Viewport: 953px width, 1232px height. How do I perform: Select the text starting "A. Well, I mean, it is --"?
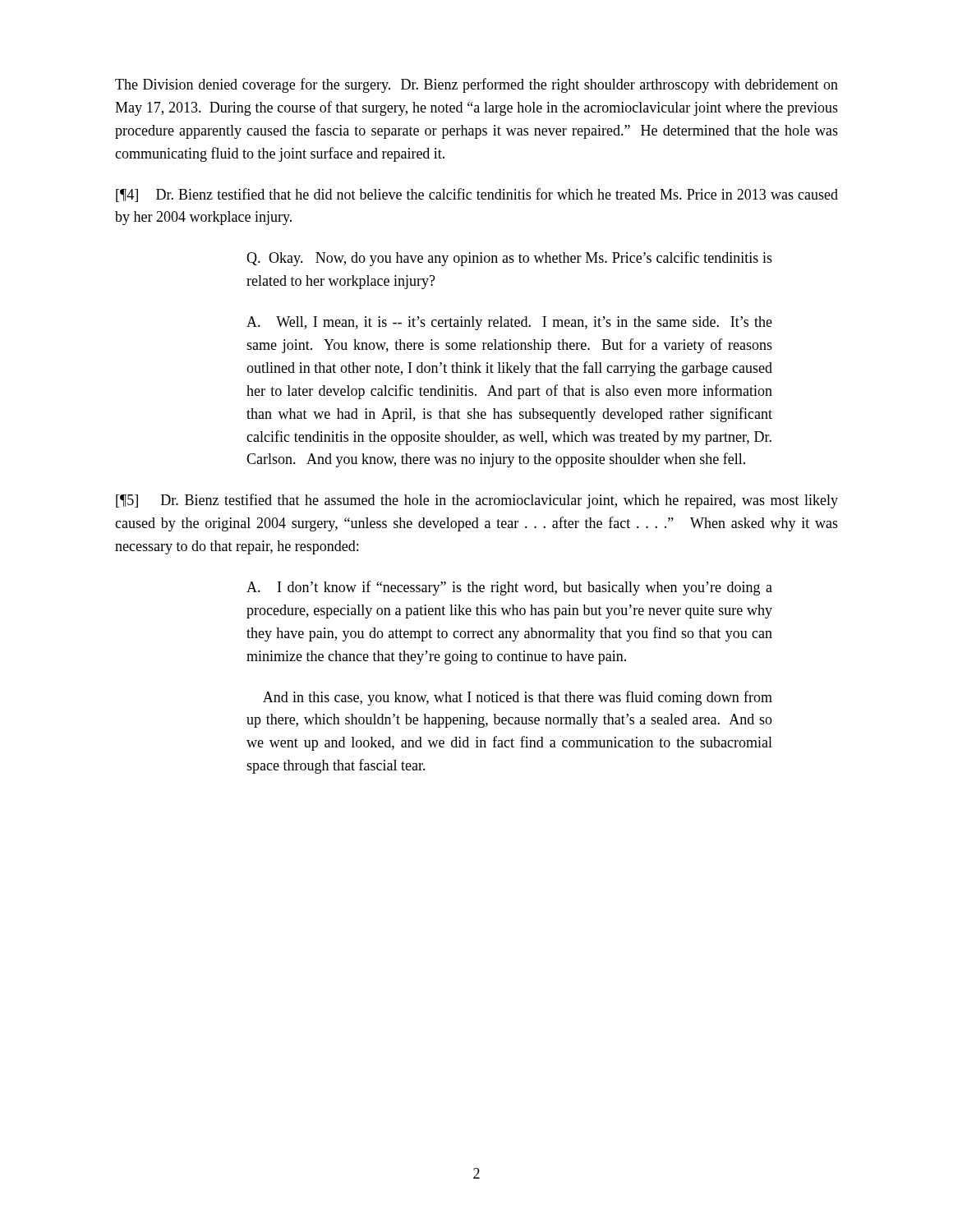click(x=509, y=391)
